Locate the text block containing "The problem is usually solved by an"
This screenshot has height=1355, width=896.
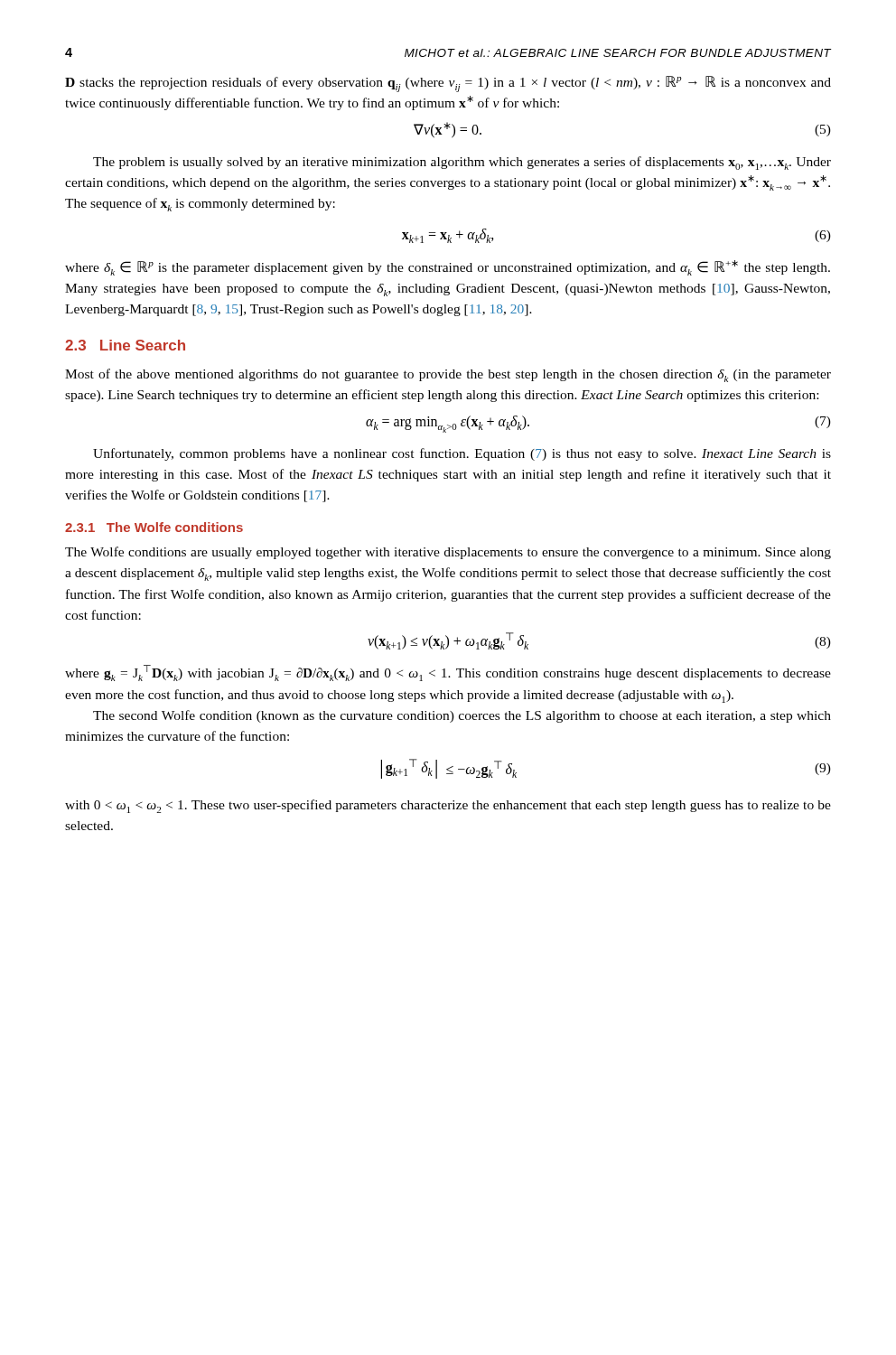448,182
